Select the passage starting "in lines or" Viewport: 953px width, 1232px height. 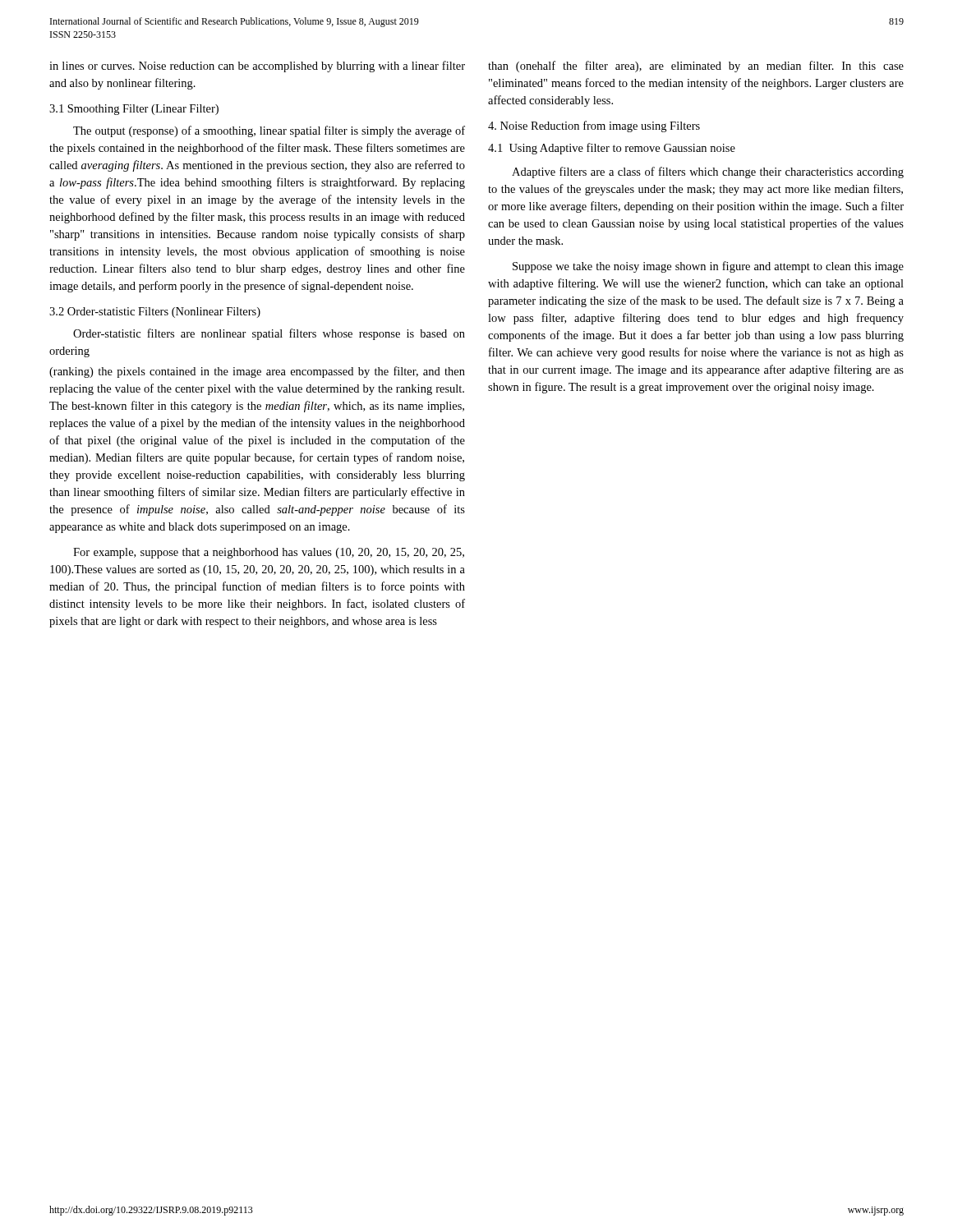point(257,75)
